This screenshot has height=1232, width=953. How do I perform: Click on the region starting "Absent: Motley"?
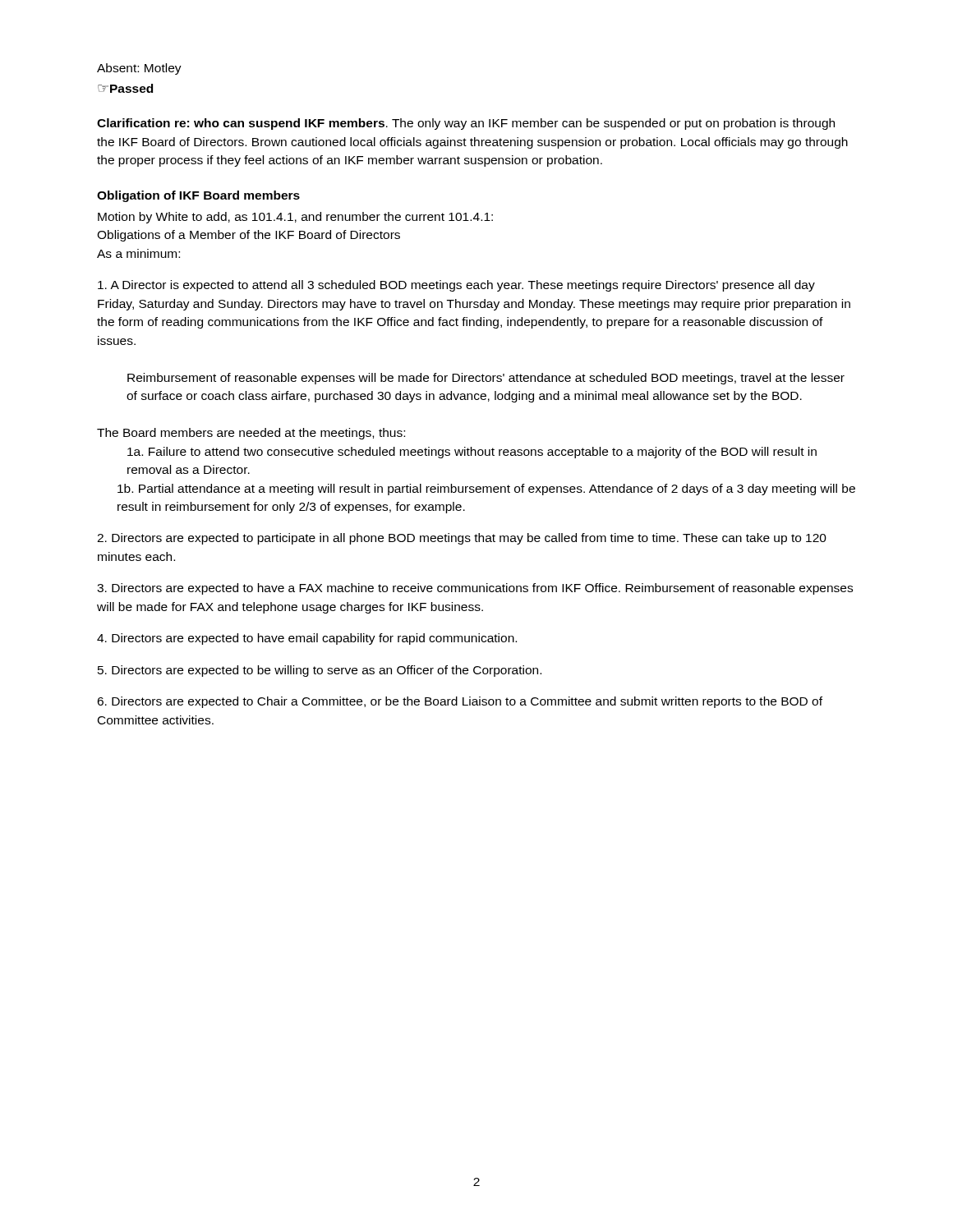click(x=139, y=68)
